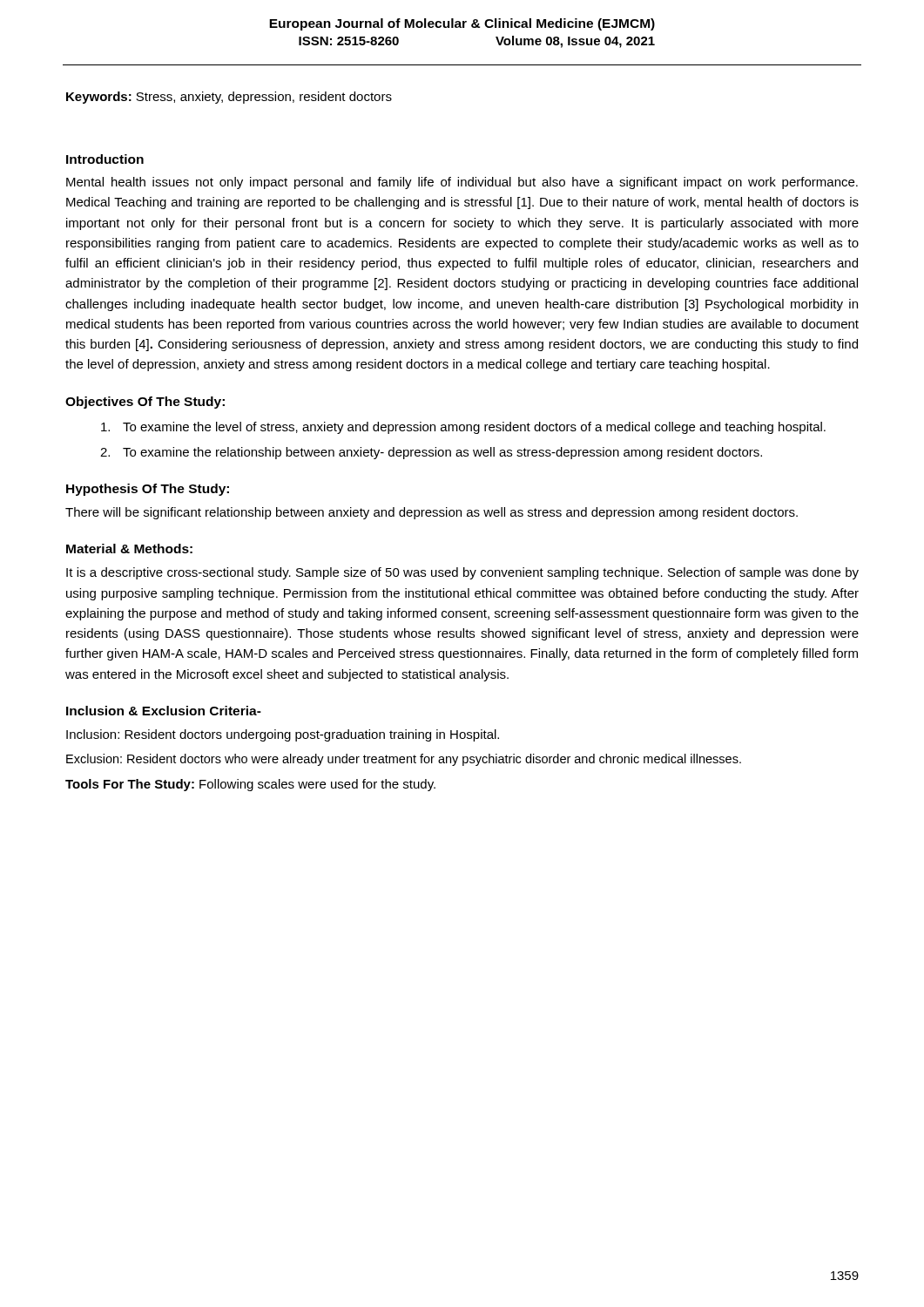This screenshot has width=924, height=1307.
Task: Locate the block starting "It is a descriptive cross-sectional study. Sample"
Action: click(x=462, y=623)
